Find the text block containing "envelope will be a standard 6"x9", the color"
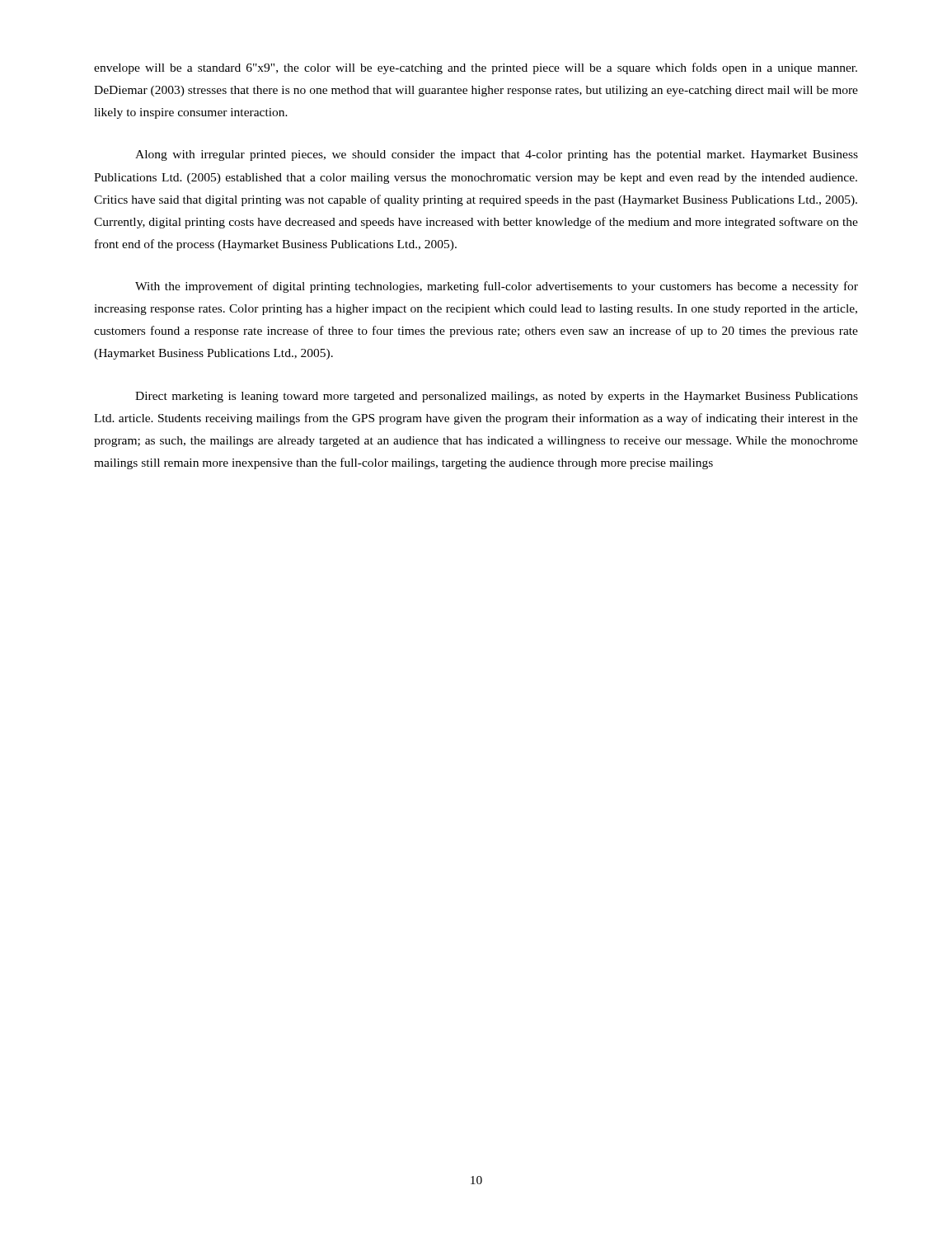The width and height of the screenshot is (952, 1237). (476, 90)
